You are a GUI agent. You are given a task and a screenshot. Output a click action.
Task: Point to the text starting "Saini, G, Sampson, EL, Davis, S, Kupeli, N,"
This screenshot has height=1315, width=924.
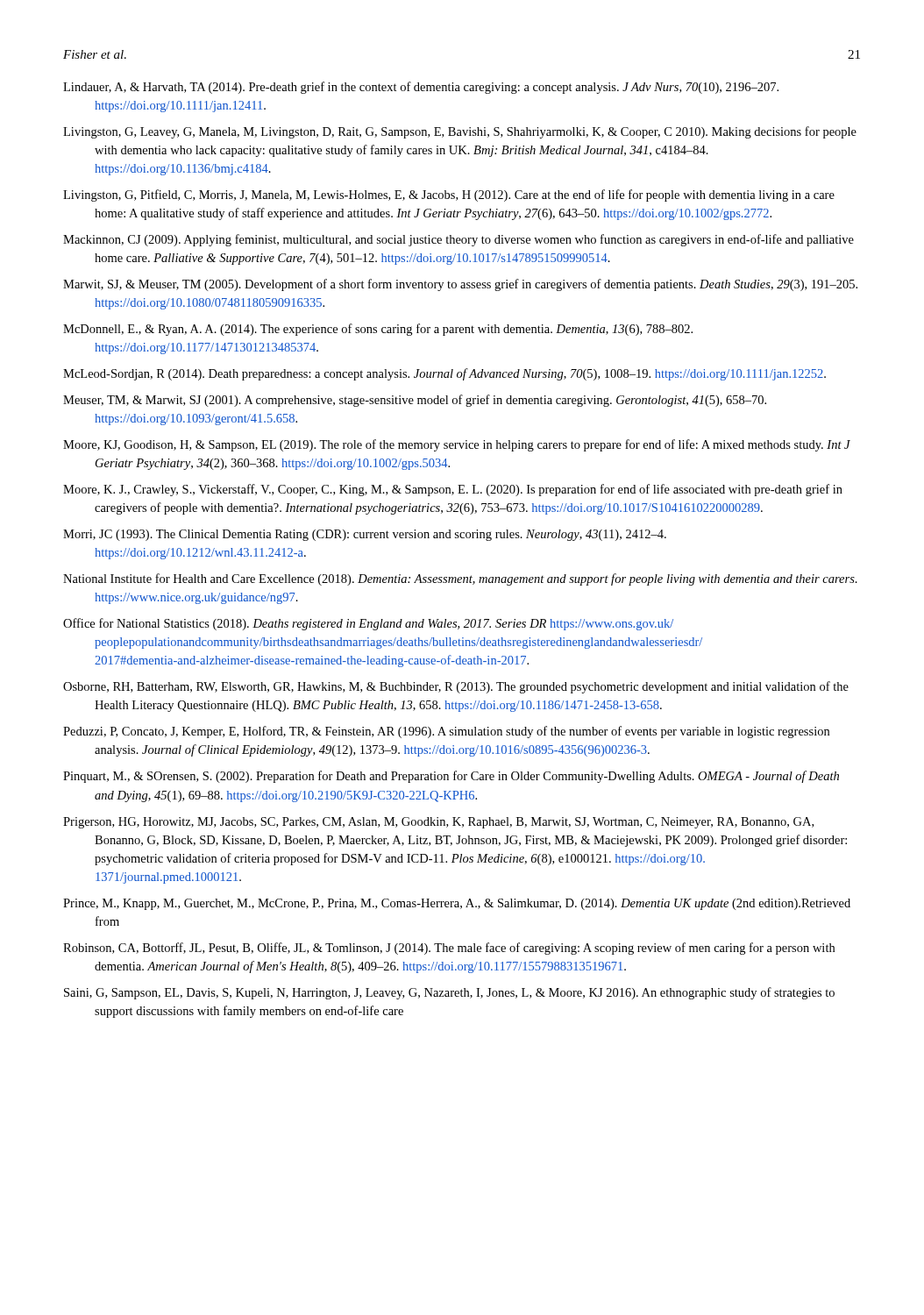[449, 1001]
